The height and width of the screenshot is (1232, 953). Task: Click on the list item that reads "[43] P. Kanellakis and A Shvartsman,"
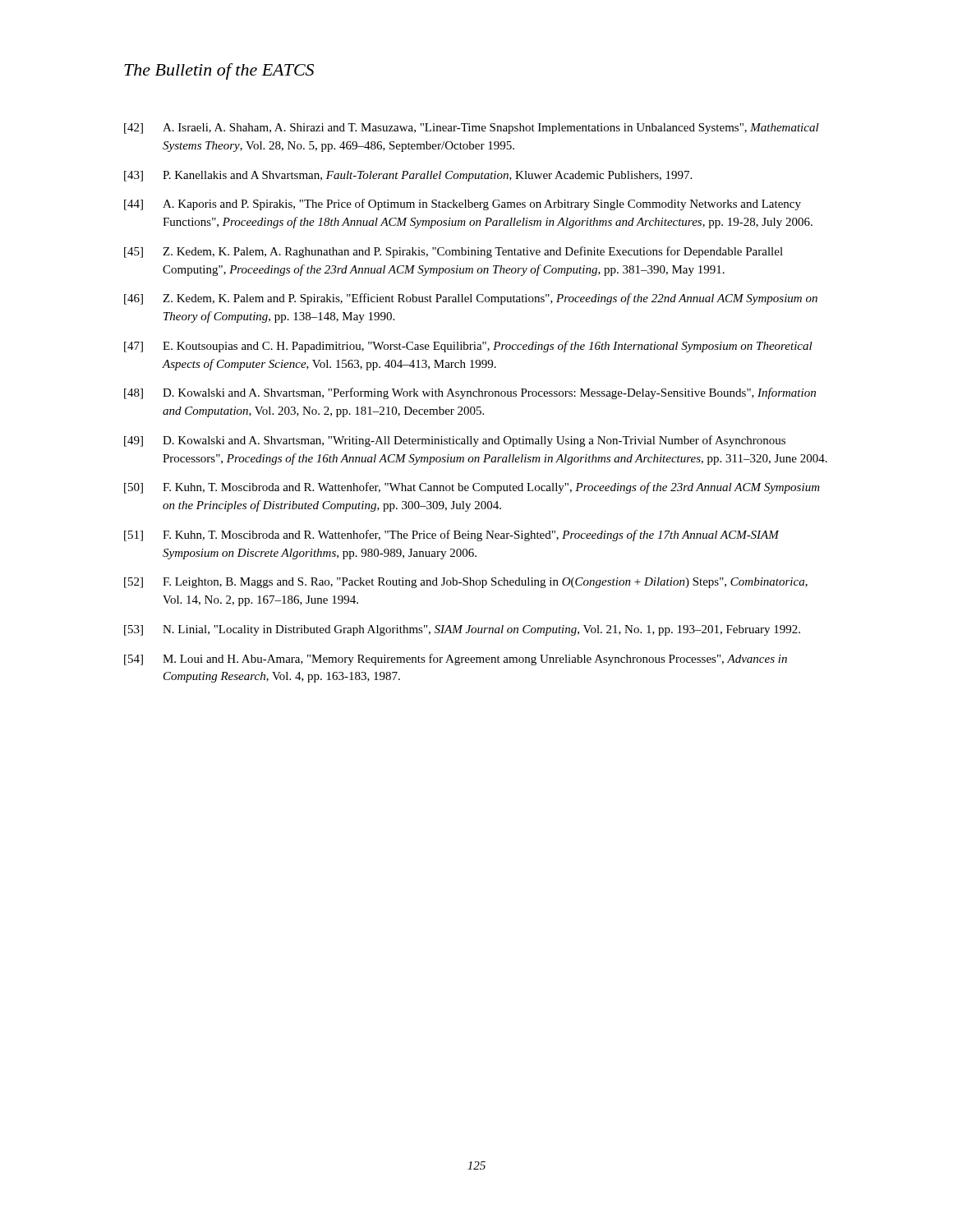pyautogui.click(x=476, y=175)
